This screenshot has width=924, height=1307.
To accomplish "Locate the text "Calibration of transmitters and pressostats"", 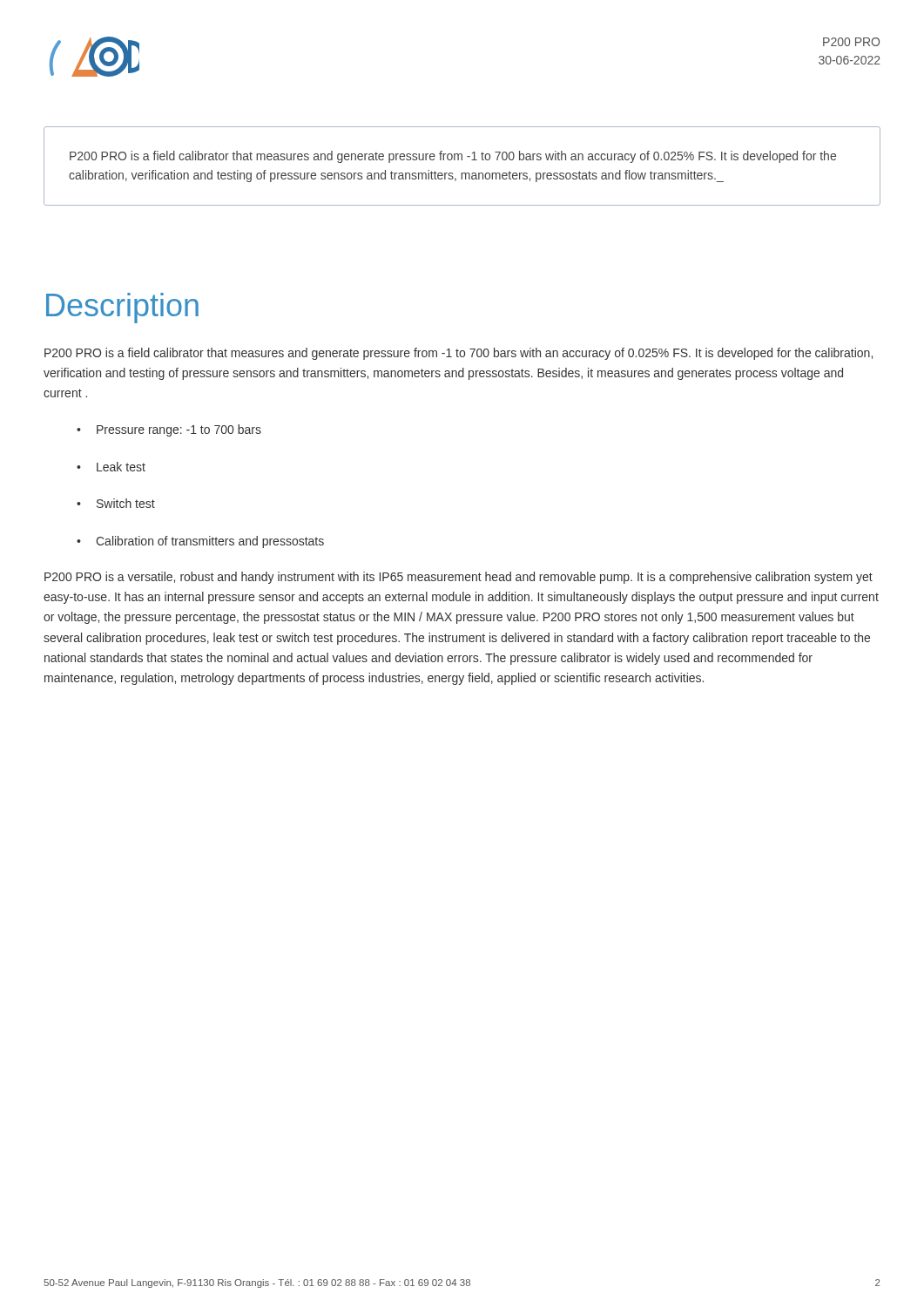I will [x=200, y=542].
